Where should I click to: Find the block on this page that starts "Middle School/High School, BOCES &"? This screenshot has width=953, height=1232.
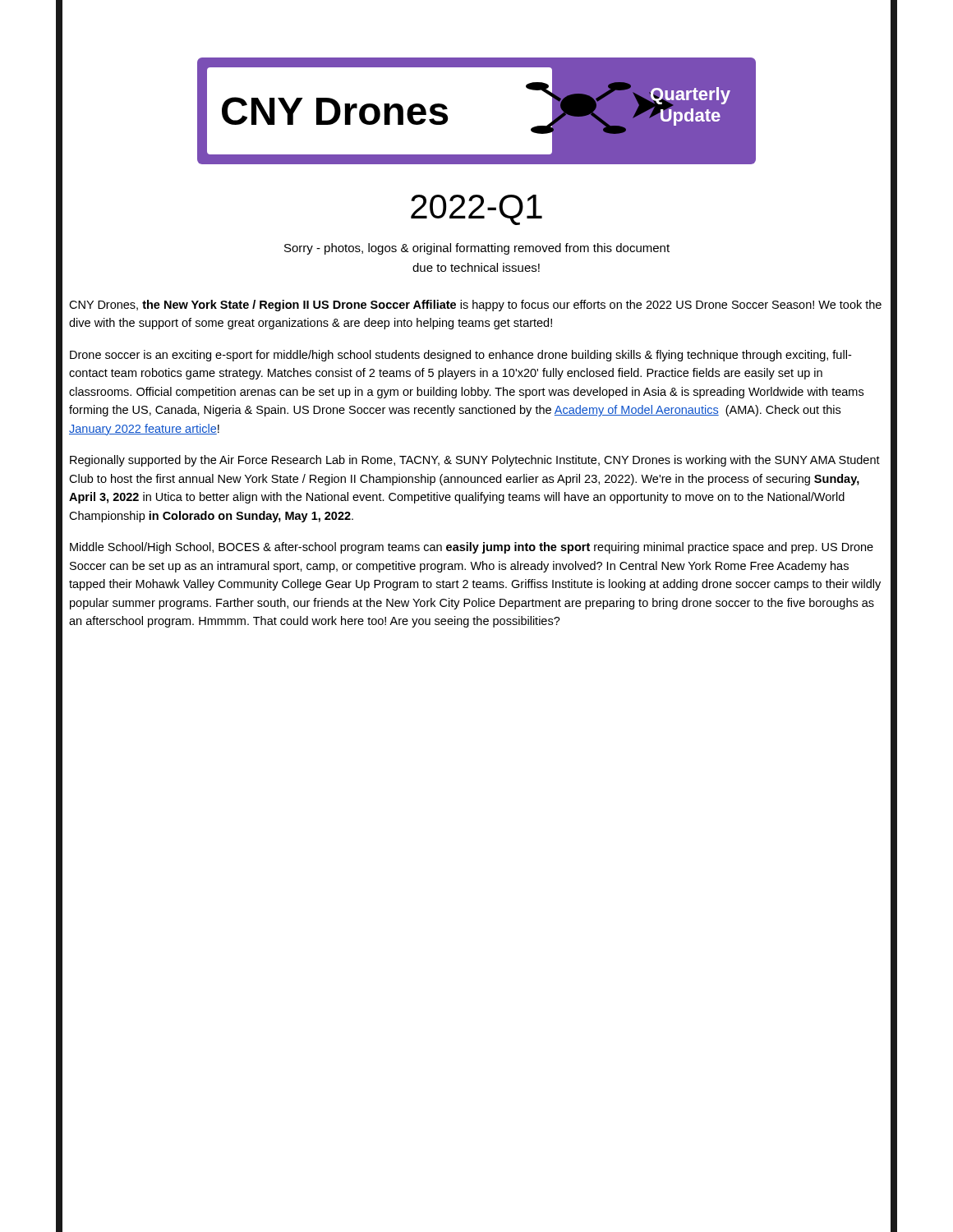(x=475, y=584)
